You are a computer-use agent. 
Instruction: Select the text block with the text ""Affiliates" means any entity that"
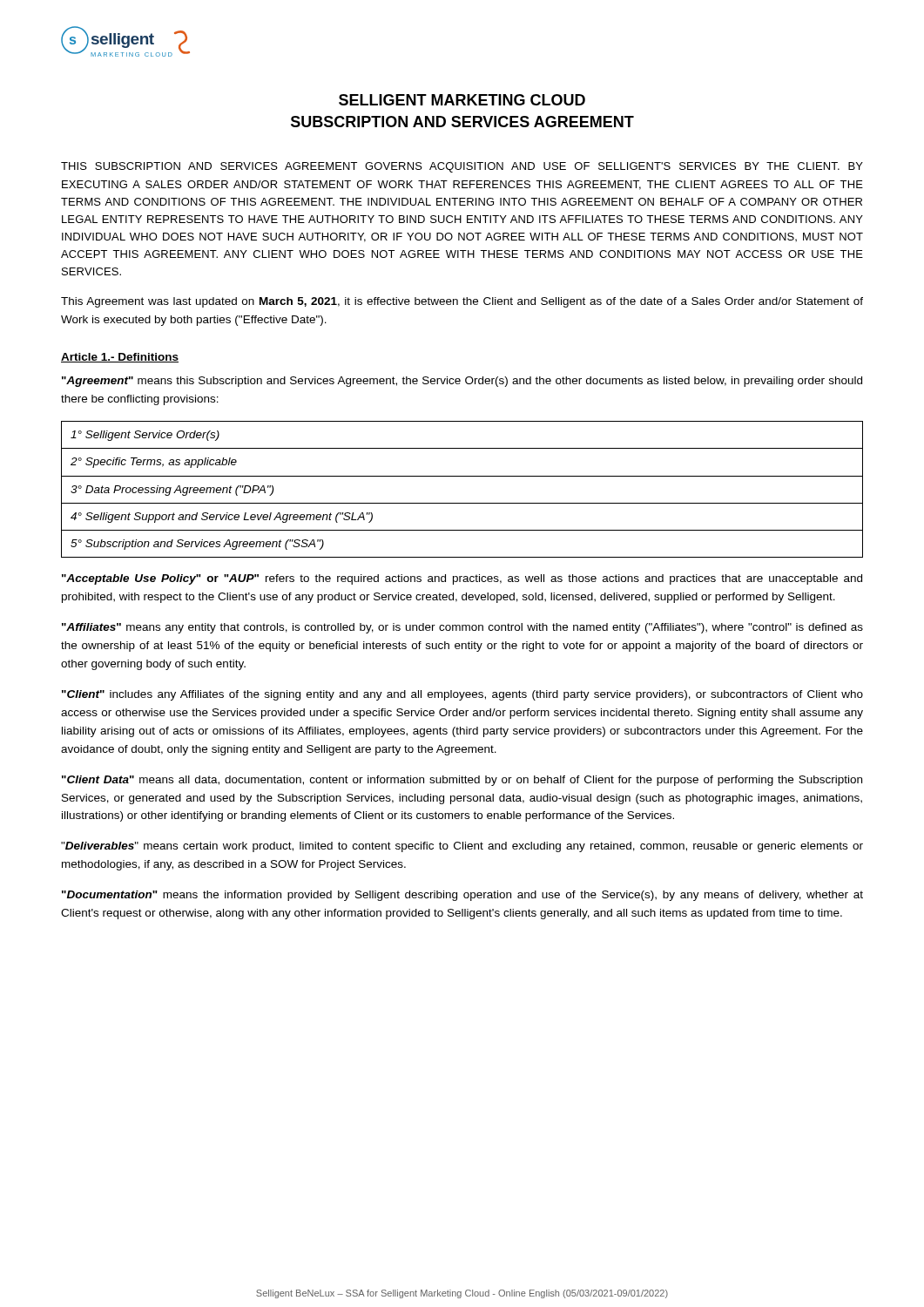(x=462, y=645)
